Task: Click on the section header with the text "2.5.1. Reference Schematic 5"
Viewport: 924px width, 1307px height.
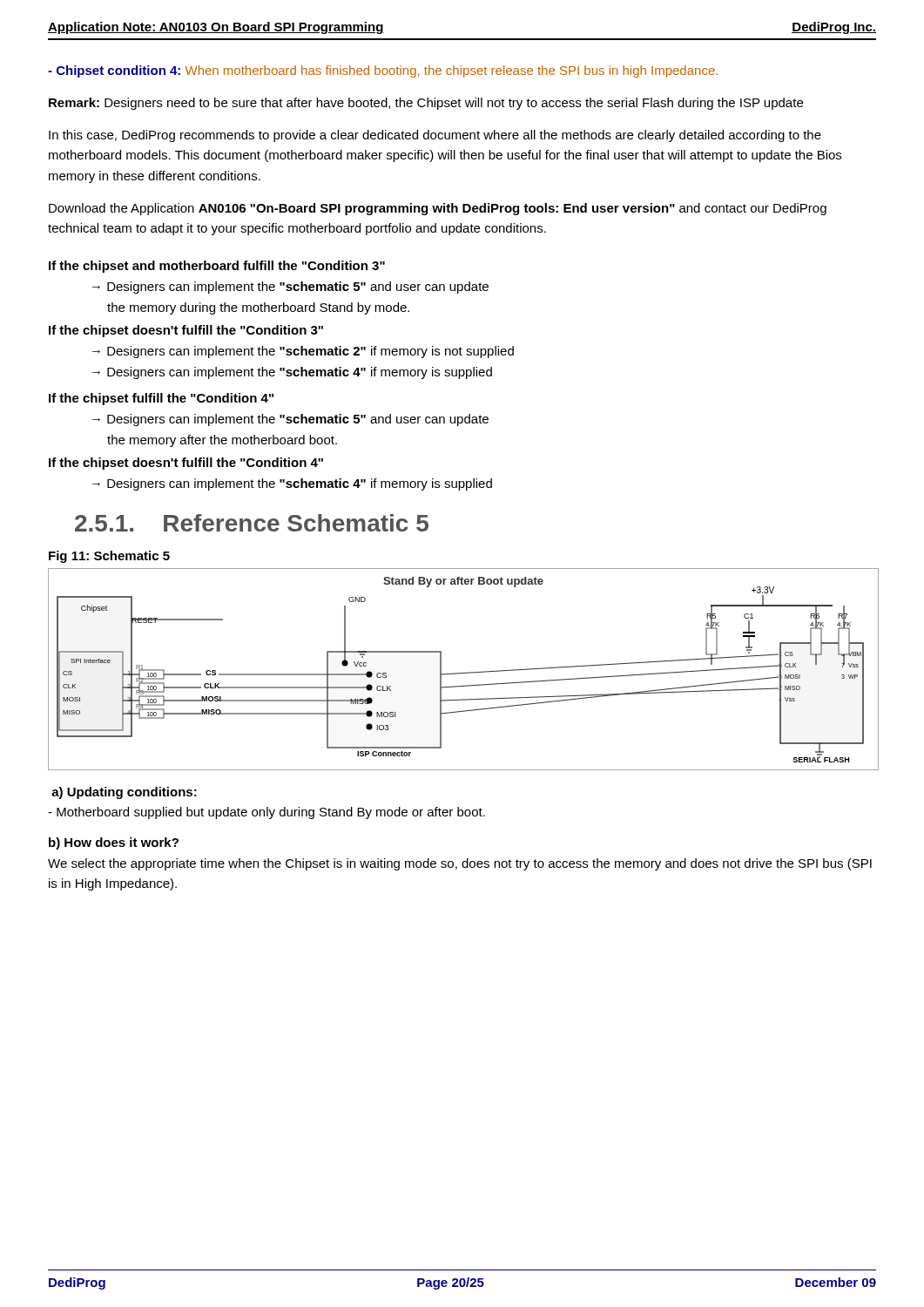Action: pyautogui.click(x=252, y=523)
